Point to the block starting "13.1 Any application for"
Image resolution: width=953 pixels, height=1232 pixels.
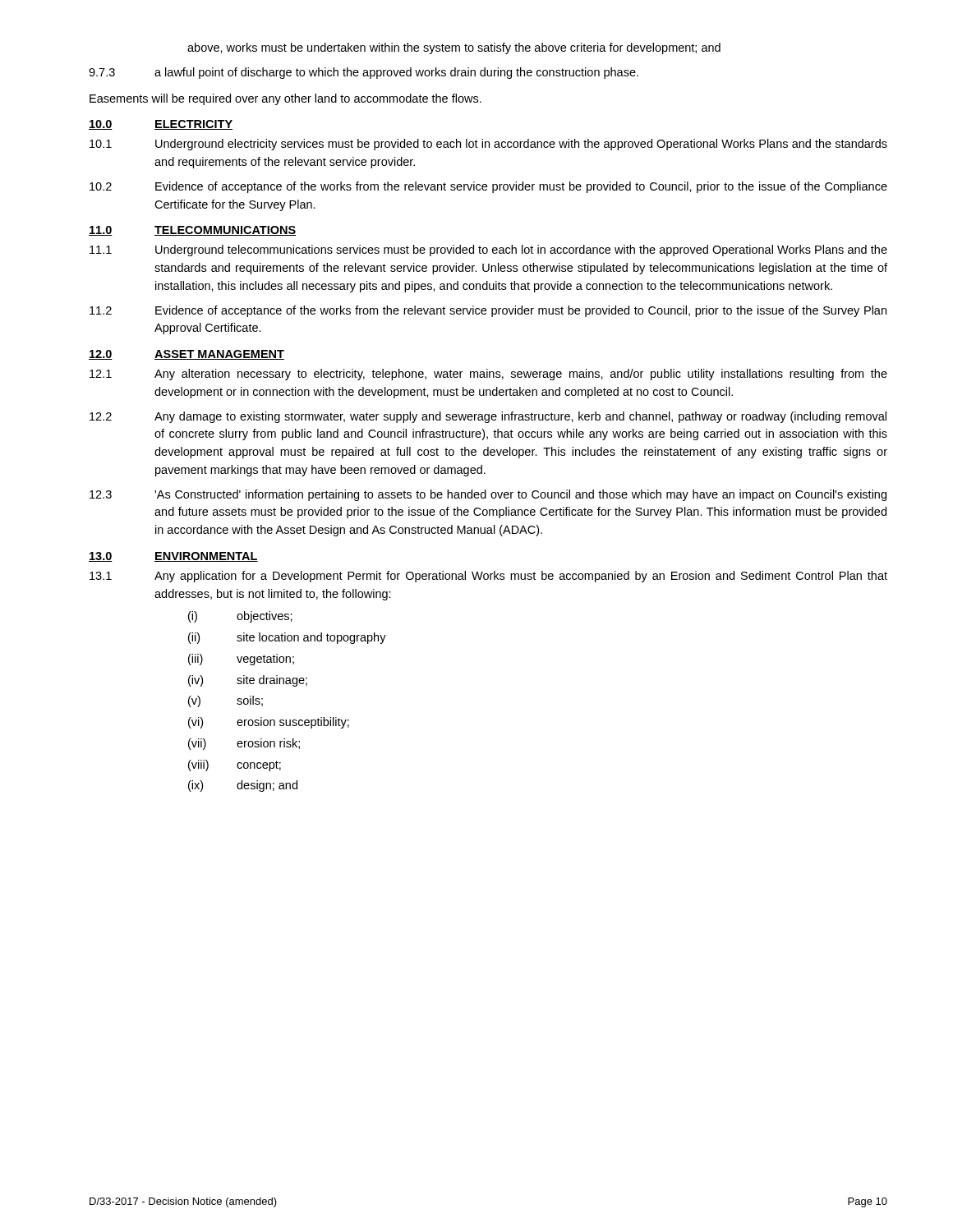pyautogui.click(x=488, y=585)
